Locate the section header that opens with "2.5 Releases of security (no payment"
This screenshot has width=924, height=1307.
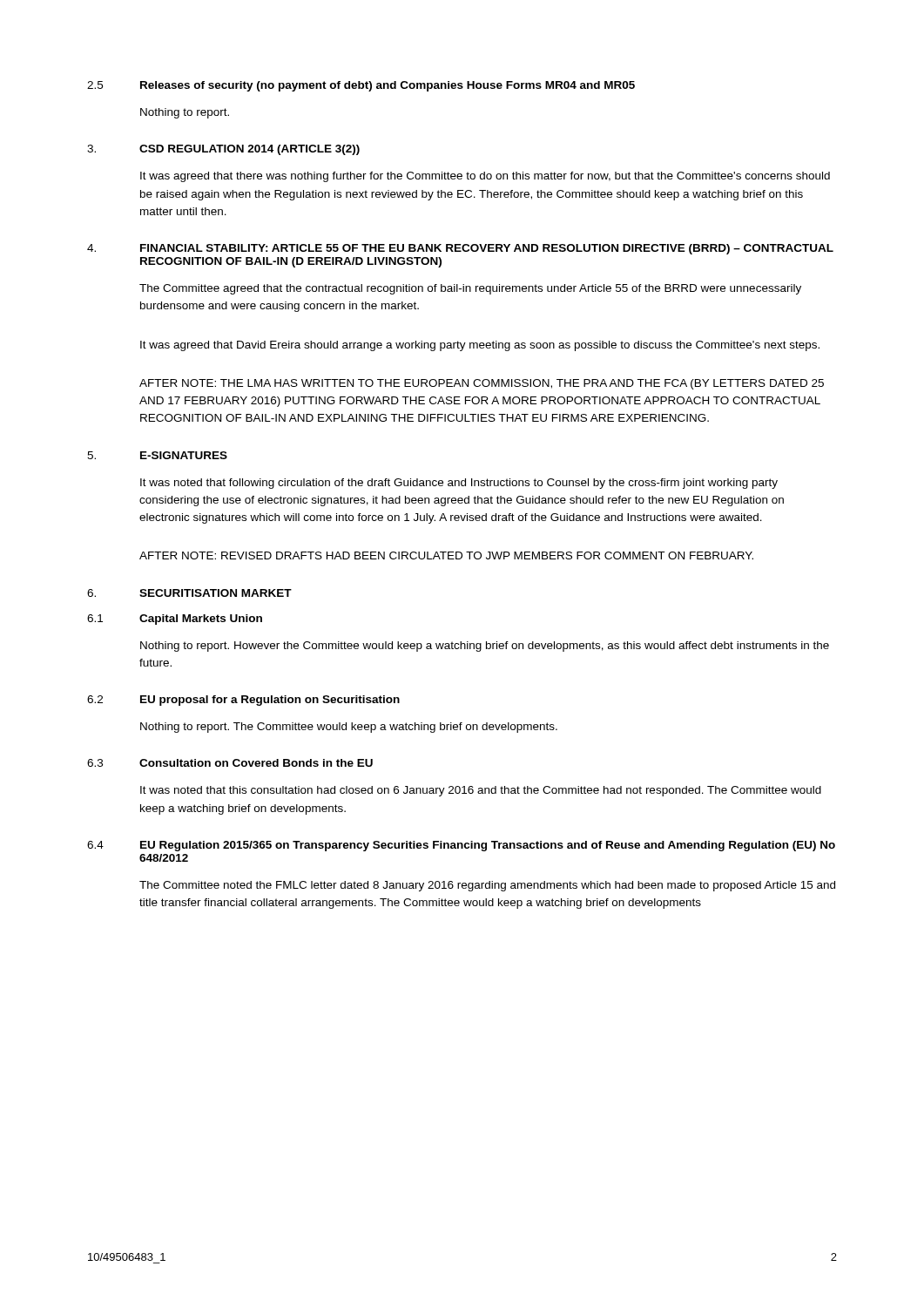click(x=462, y=85)
